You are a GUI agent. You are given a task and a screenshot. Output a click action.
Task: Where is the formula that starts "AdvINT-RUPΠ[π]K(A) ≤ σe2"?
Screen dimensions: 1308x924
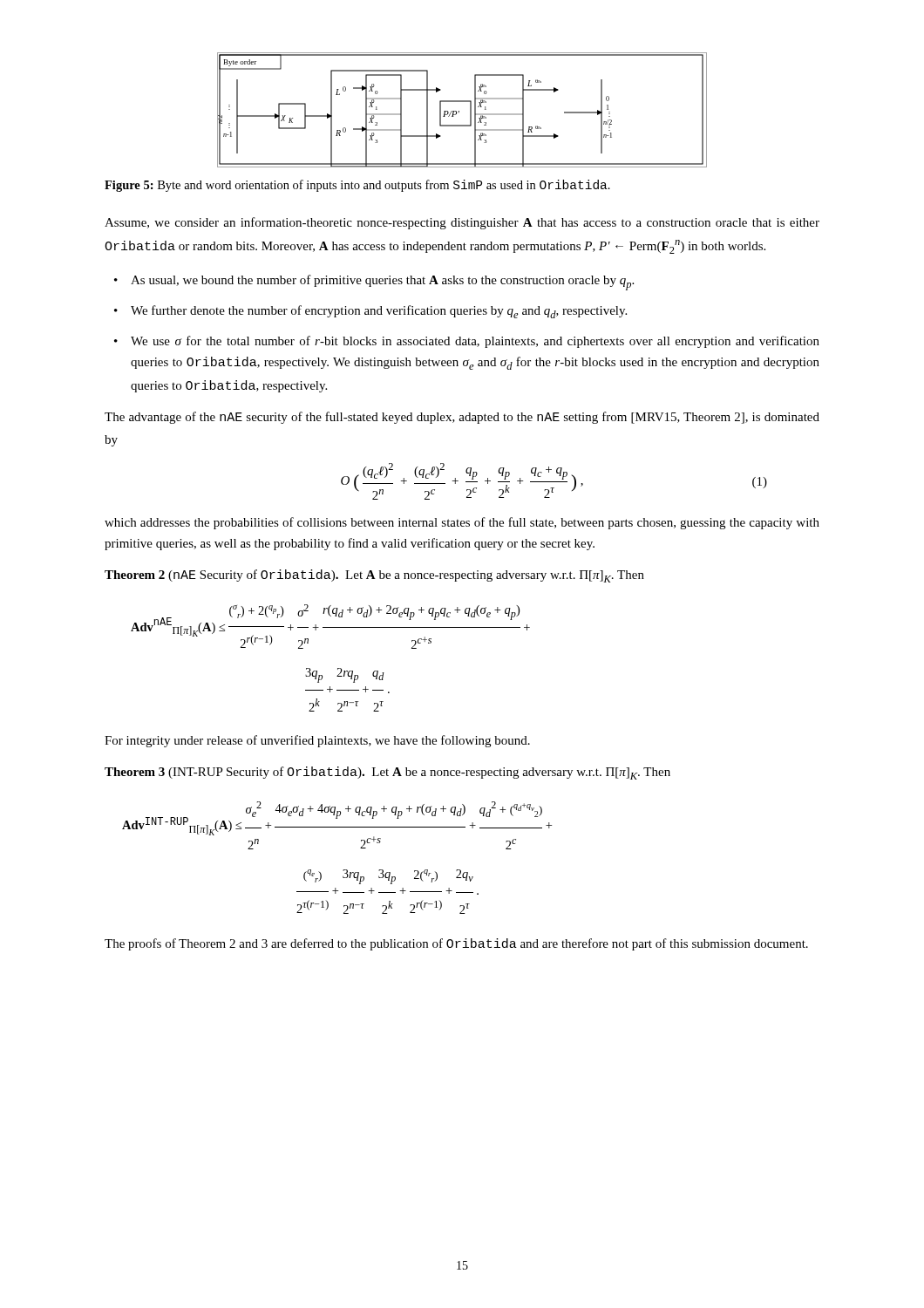pos(337,859)
